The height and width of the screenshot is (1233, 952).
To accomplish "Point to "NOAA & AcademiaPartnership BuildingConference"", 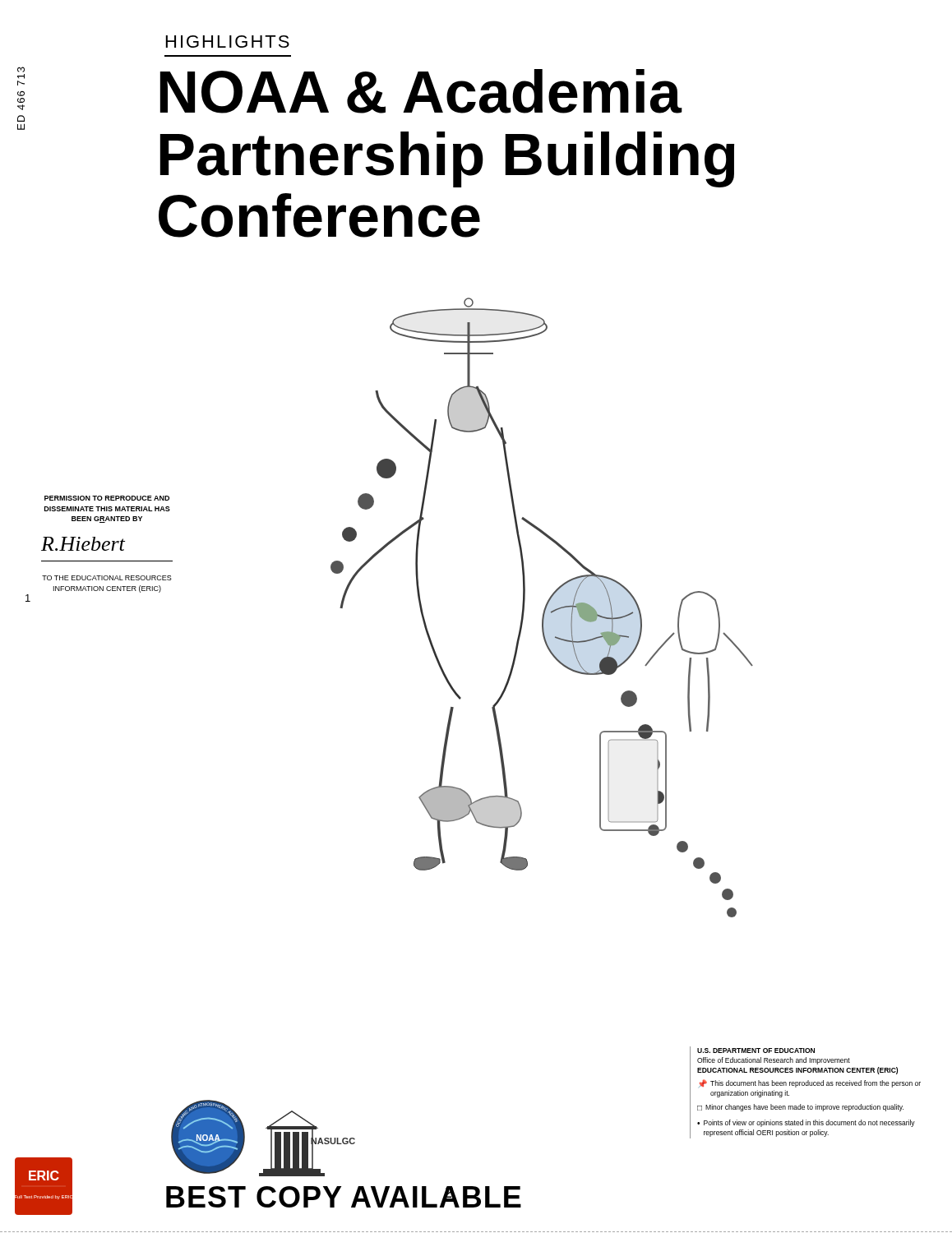I will pos(447,155).
